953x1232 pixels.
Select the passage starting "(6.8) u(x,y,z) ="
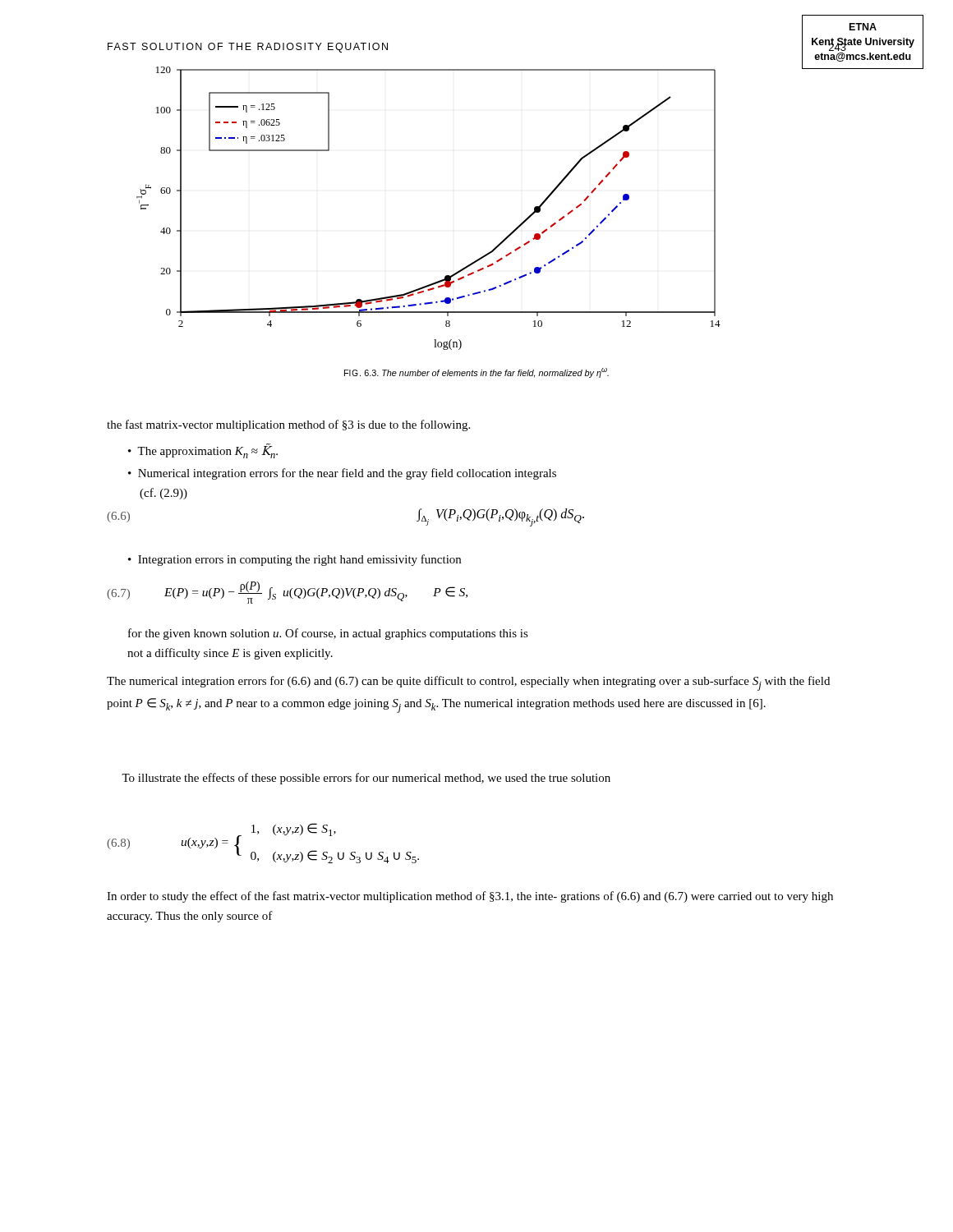tap(300, 835)
